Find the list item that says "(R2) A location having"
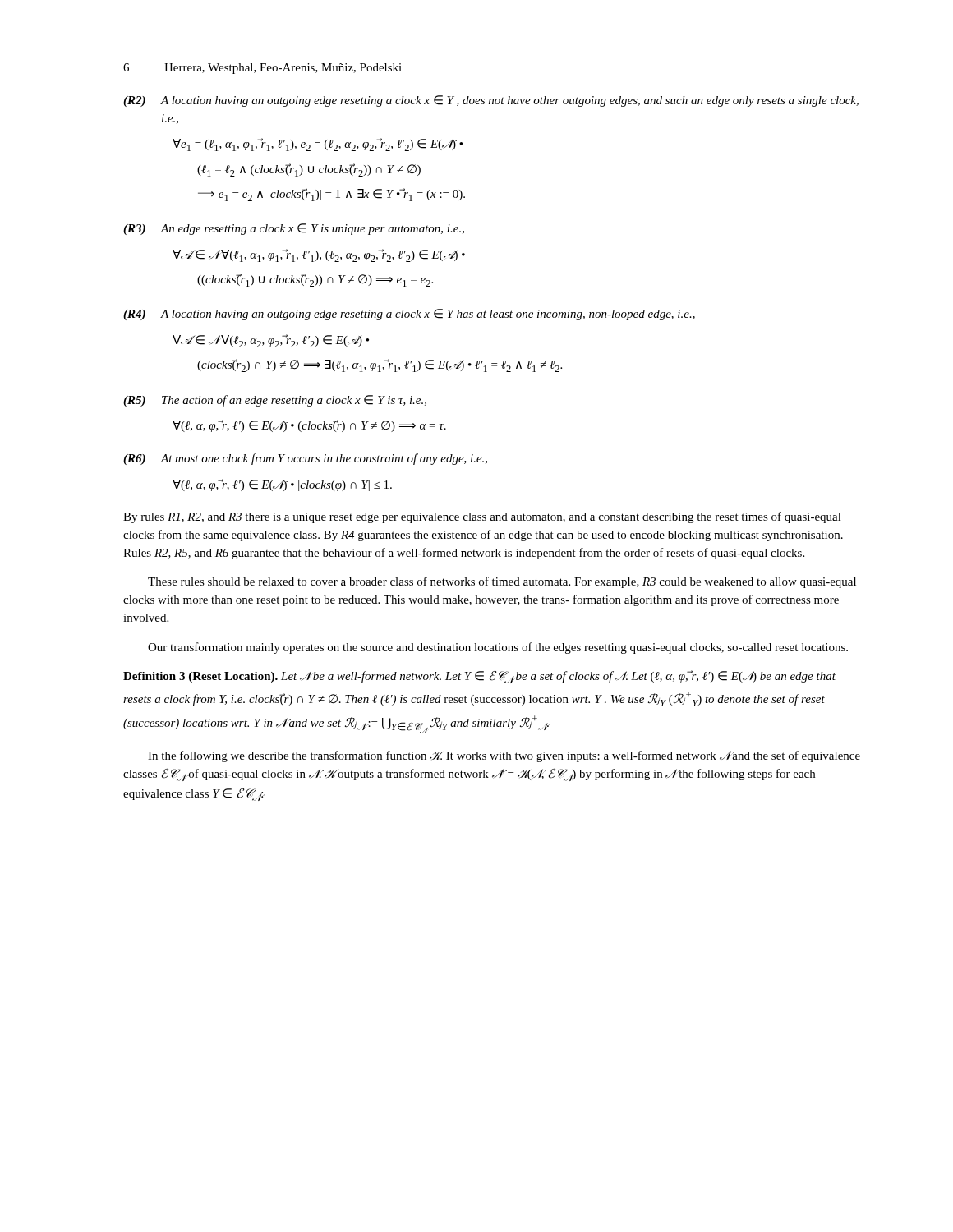 [491, 101]
